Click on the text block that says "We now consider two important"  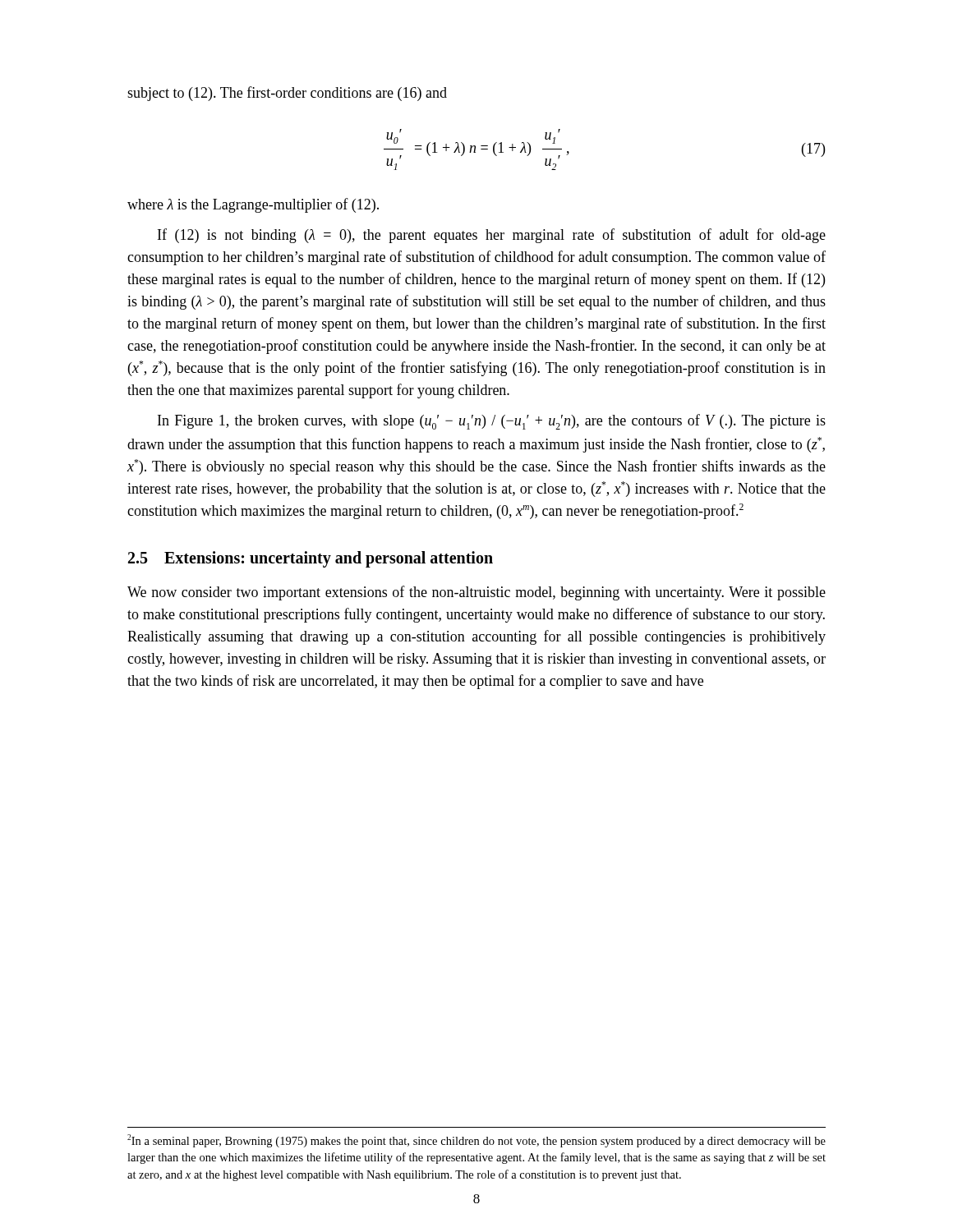476,637
